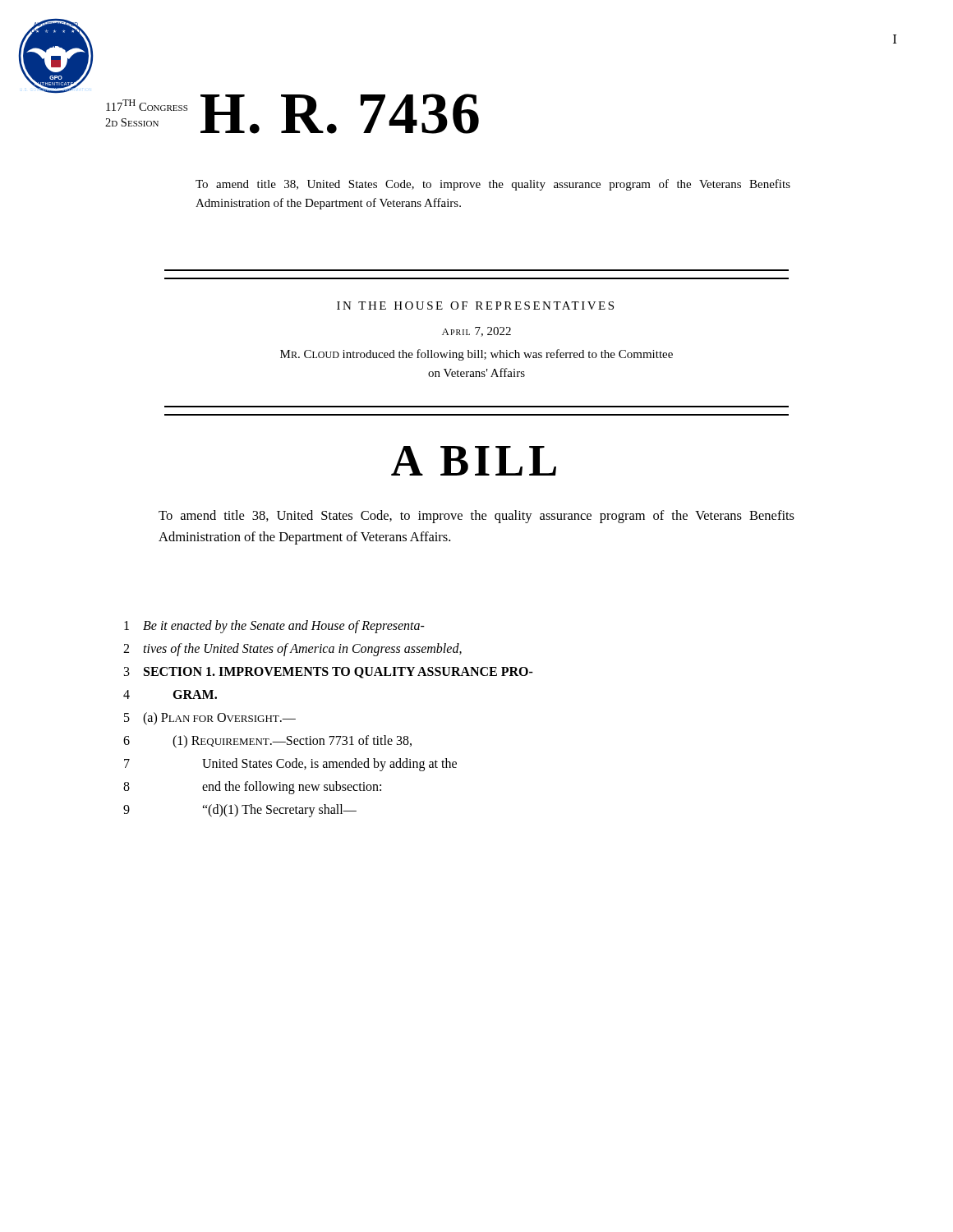Where does it say "117TH CONGRESS 2D SESSION H. R. 7436"?

(294, 113)
